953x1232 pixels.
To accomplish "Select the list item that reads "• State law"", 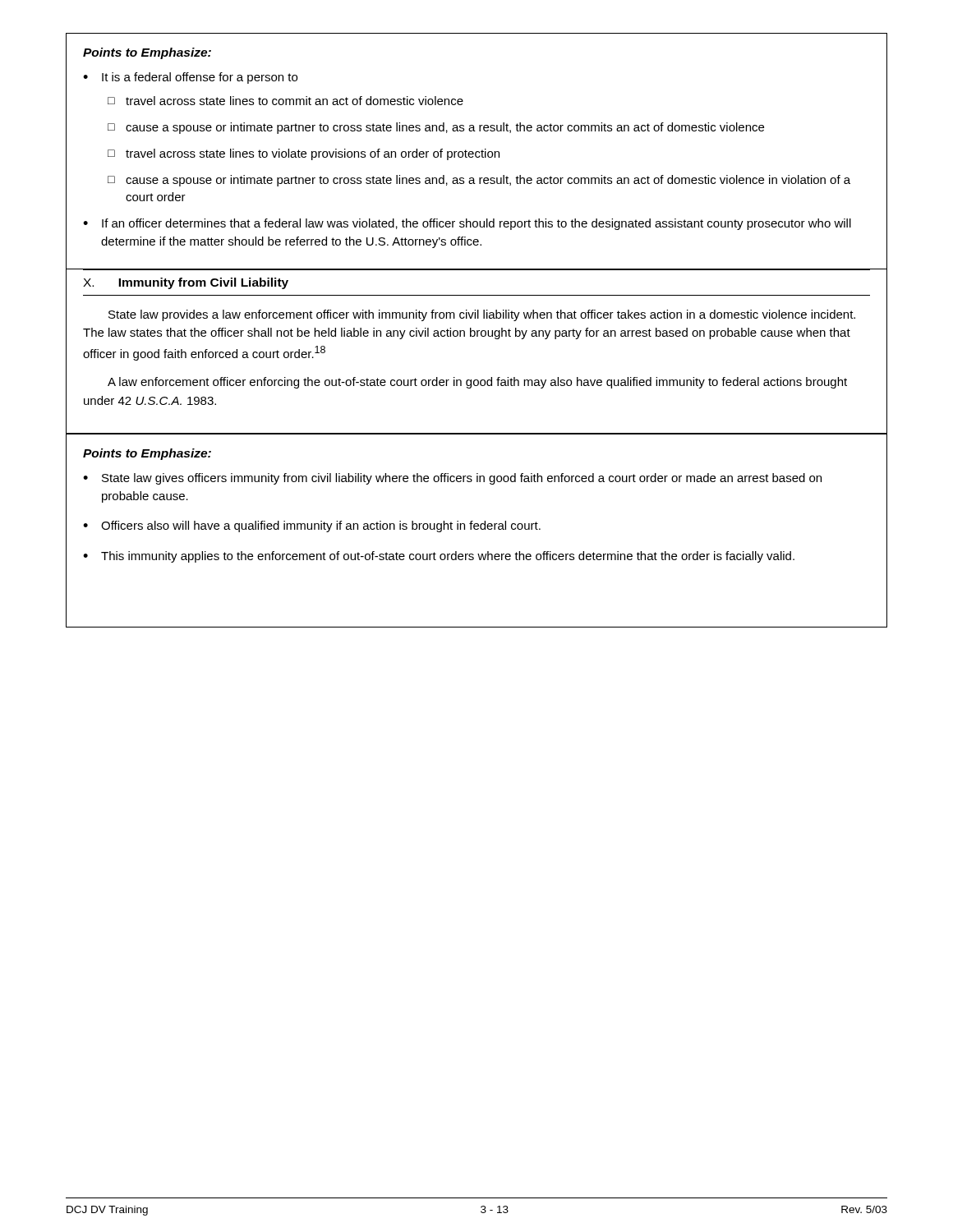I will click(x=476, y=487).
